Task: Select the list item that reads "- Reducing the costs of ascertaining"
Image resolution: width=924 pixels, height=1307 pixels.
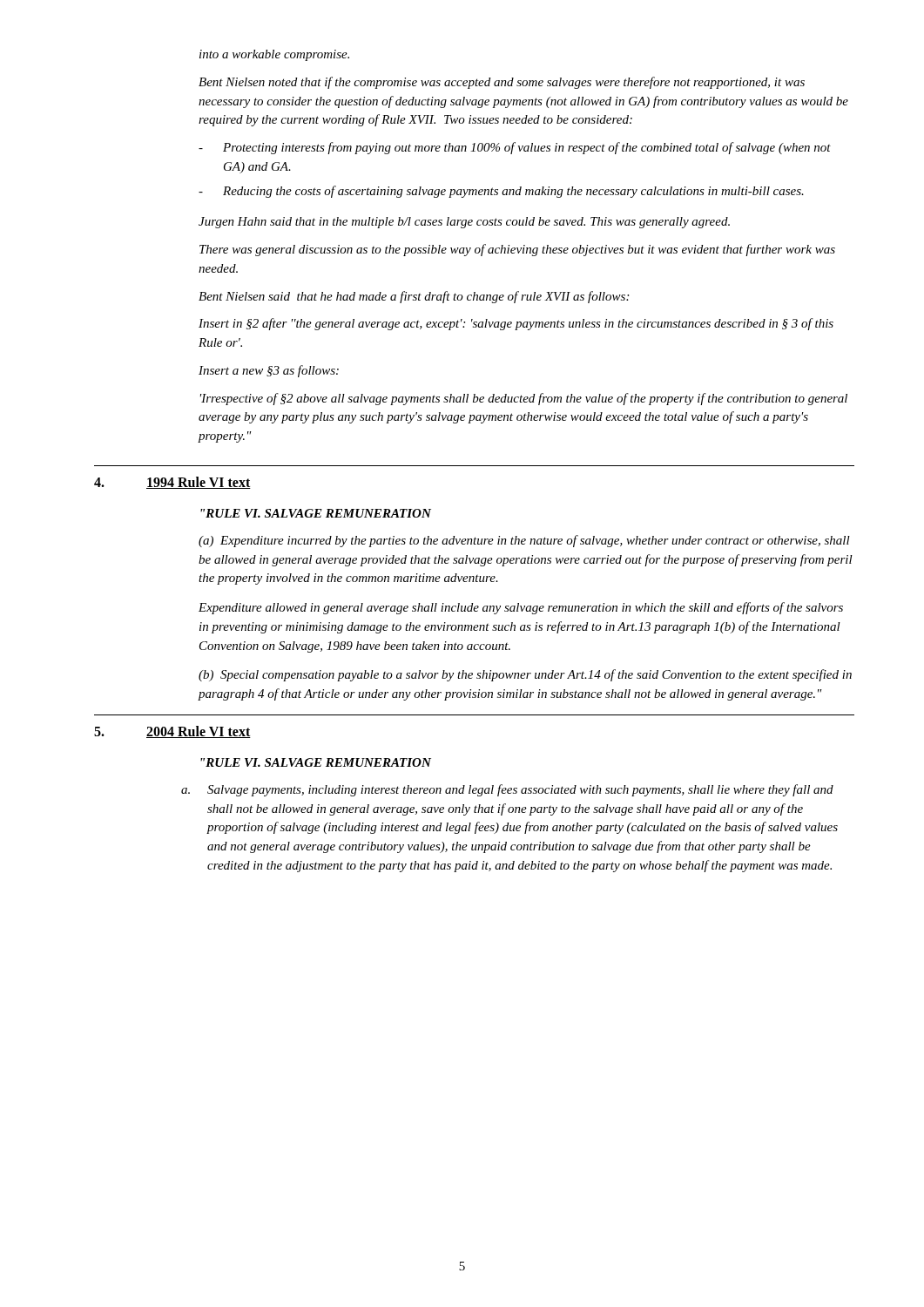Action: tap(526, 191)
